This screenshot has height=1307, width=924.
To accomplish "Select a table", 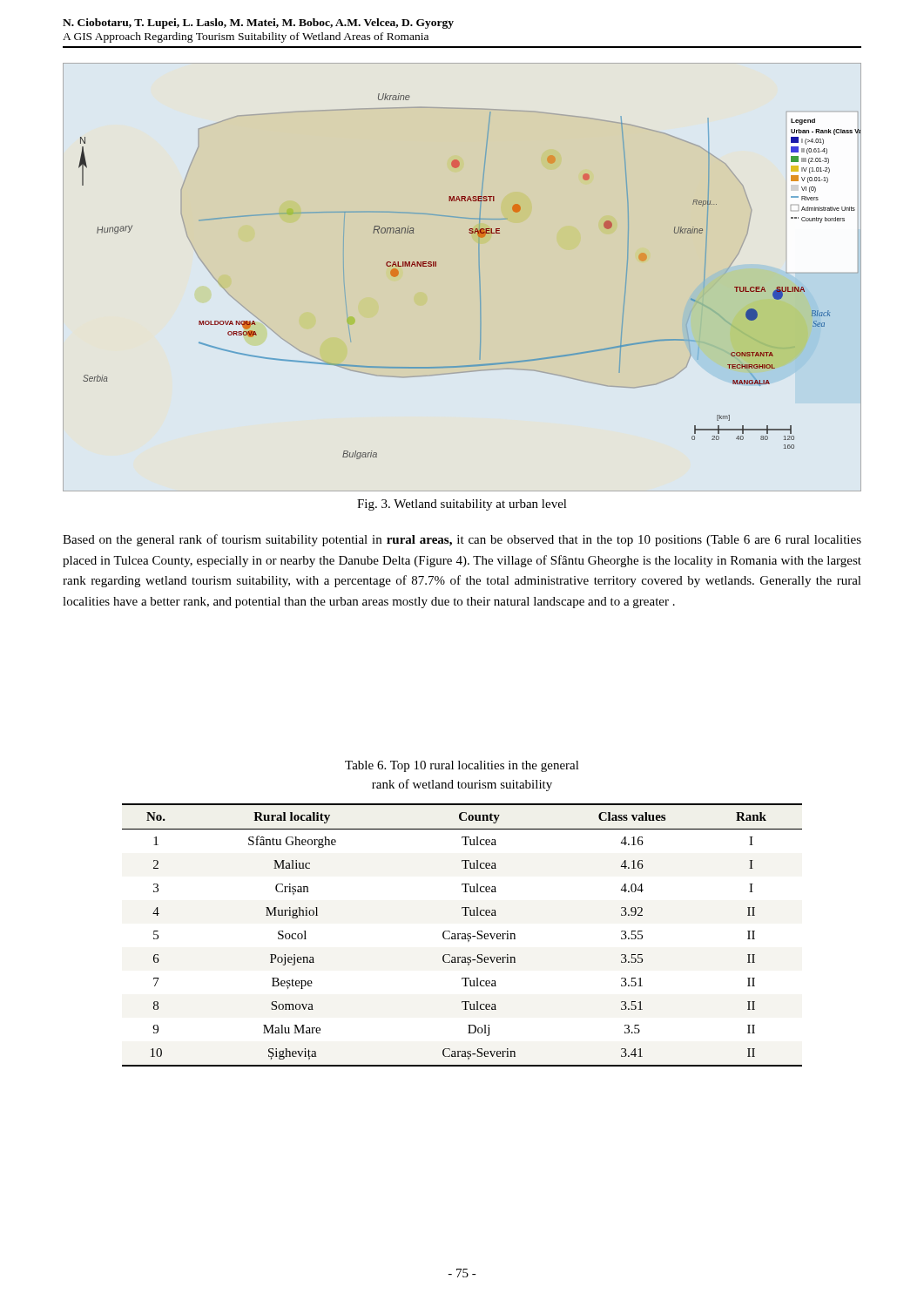I will pyautogui.click(x=462, y=935).
